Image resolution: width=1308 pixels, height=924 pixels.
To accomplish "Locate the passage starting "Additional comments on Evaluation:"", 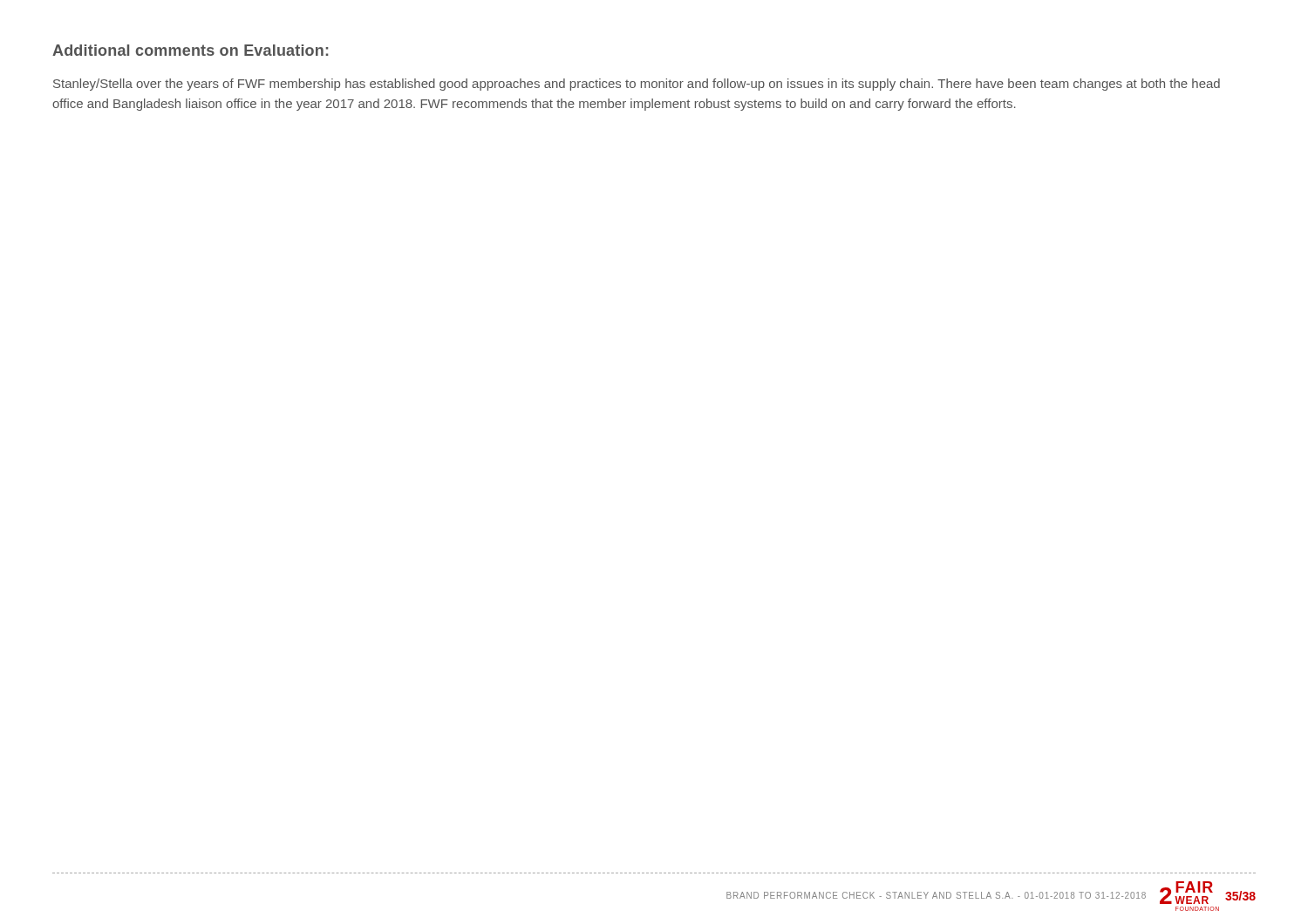I will pos(191,51).
